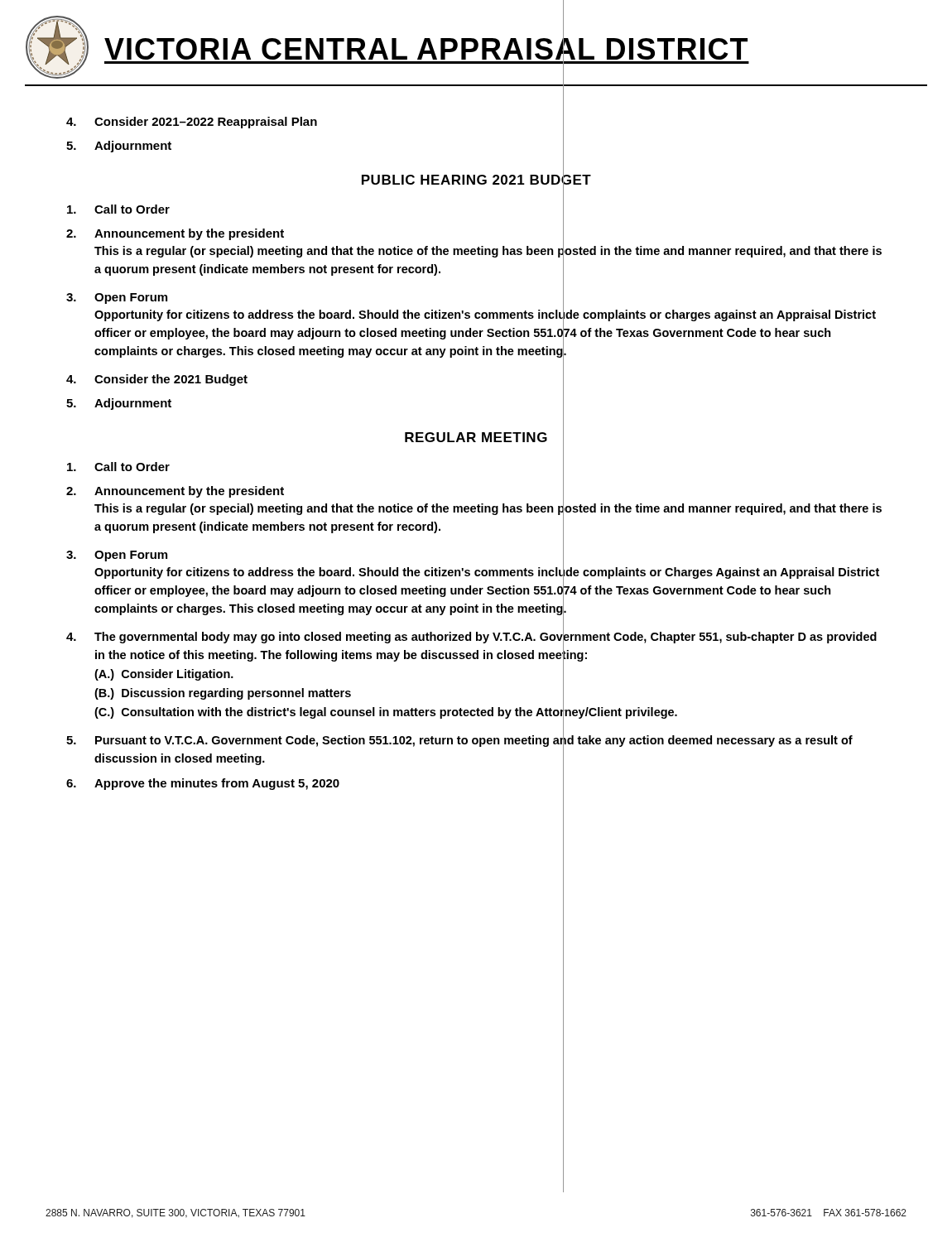Locate the logo
952x1242 pixels.
coord(57,47)
